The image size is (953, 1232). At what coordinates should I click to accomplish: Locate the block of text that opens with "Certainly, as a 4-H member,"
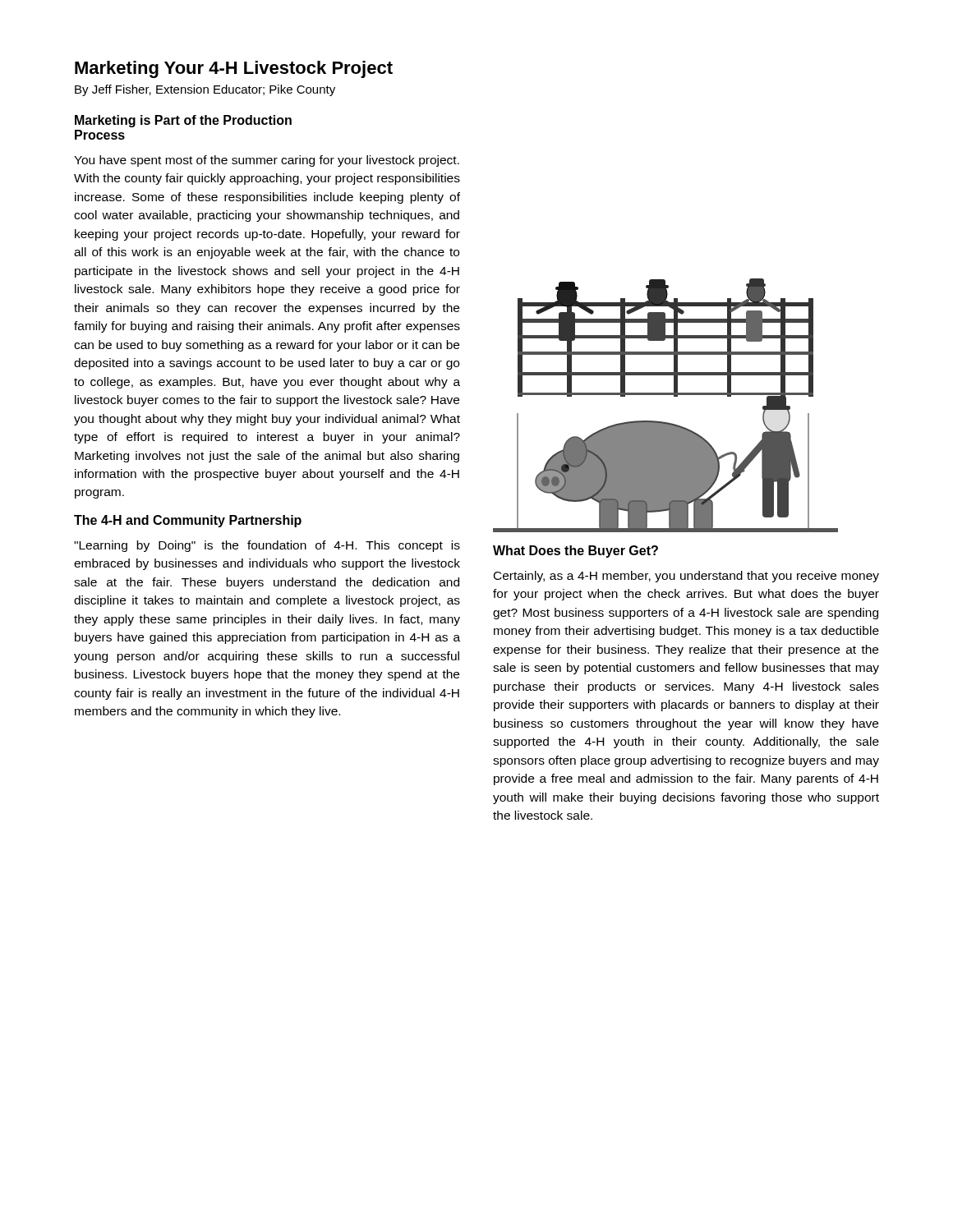686,696
